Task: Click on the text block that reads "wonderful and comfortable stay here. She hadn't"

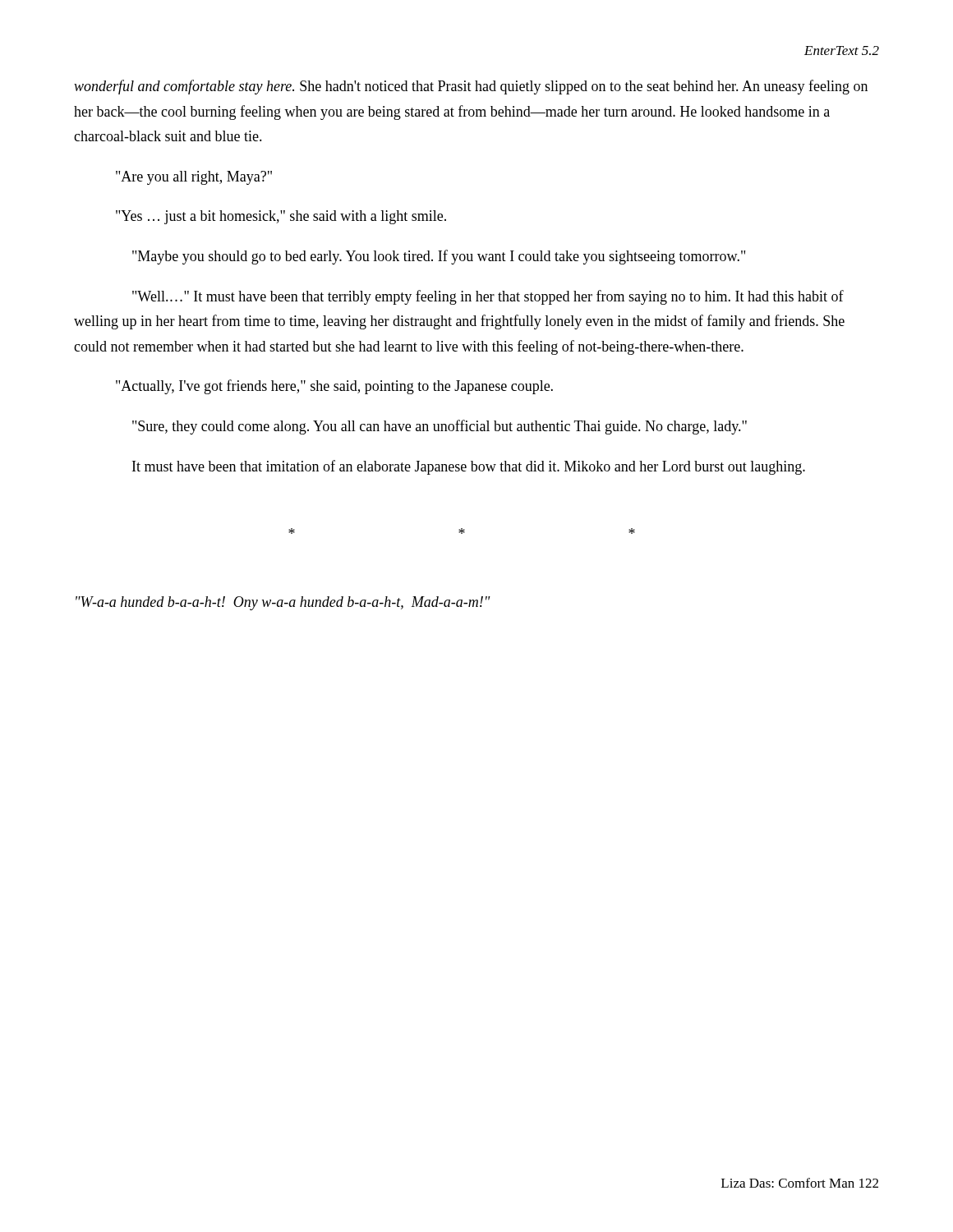Action: click(x=476, y=112)
